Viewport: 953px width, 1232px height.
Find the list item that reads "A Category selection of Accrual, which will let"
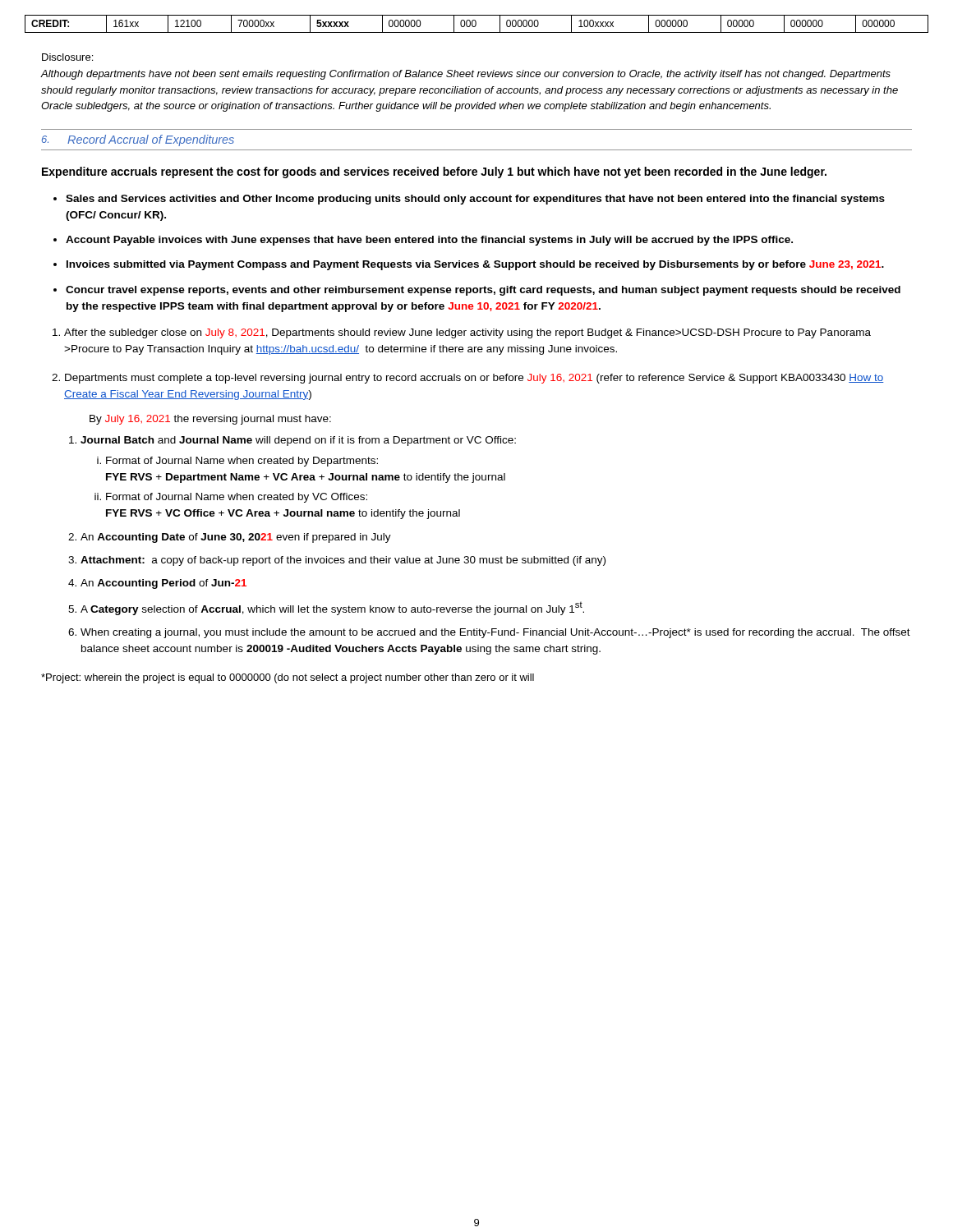(x=333, y=607)
